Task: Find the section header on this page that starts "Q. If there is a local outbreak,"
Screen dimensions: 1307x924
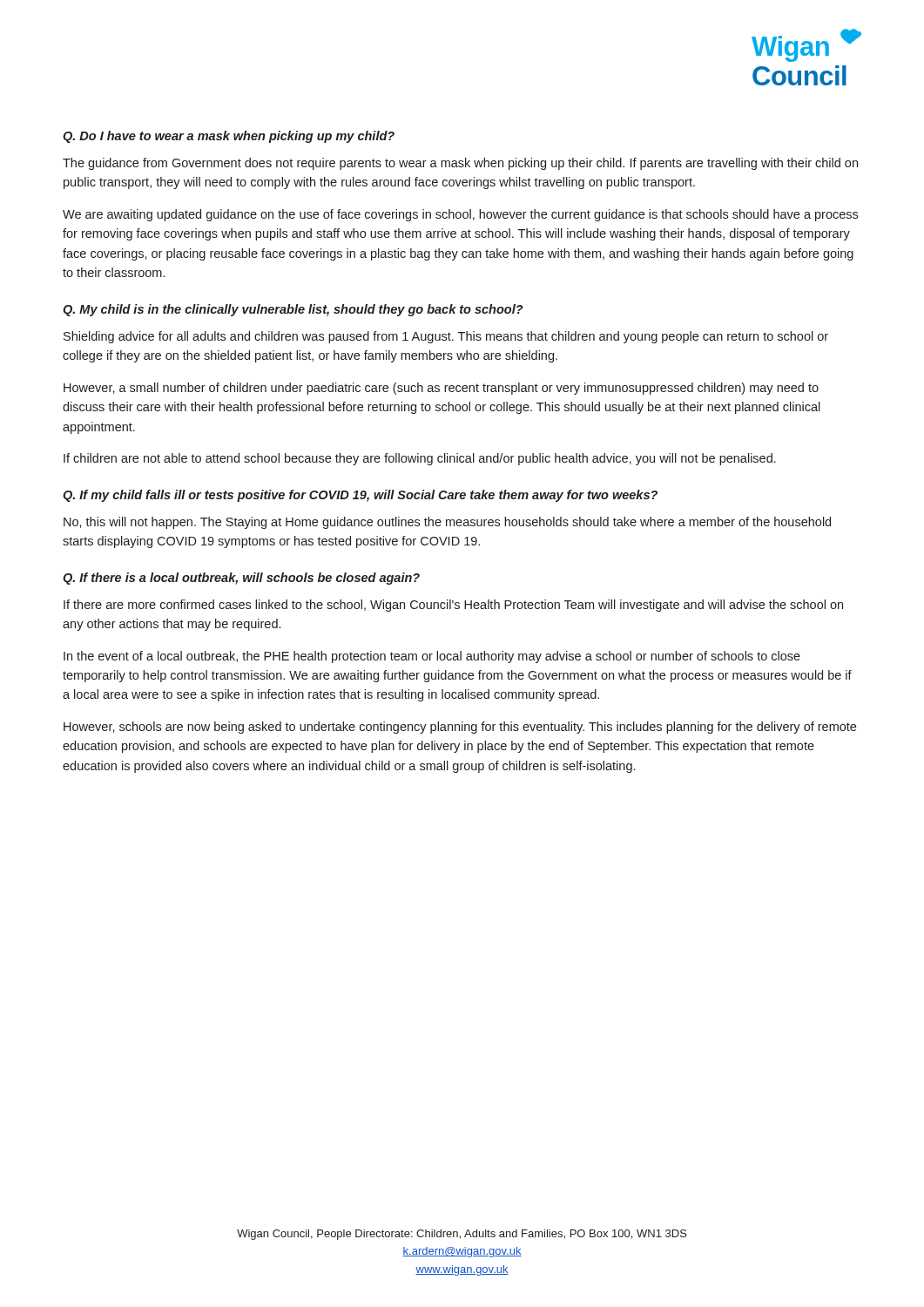Action: [241, 577]
